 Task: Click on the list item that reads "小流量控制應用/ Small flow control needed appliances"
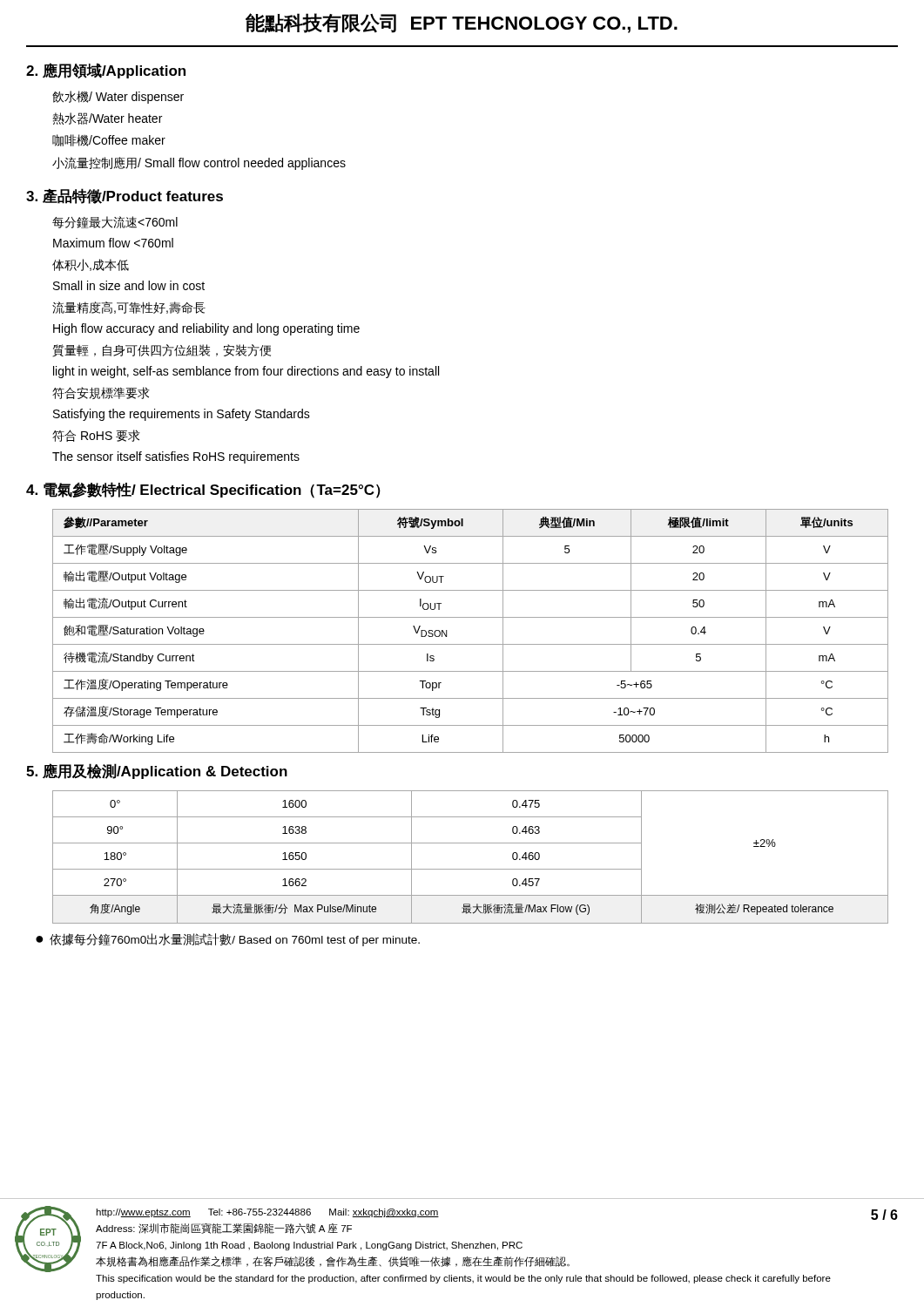click(199, 163)
